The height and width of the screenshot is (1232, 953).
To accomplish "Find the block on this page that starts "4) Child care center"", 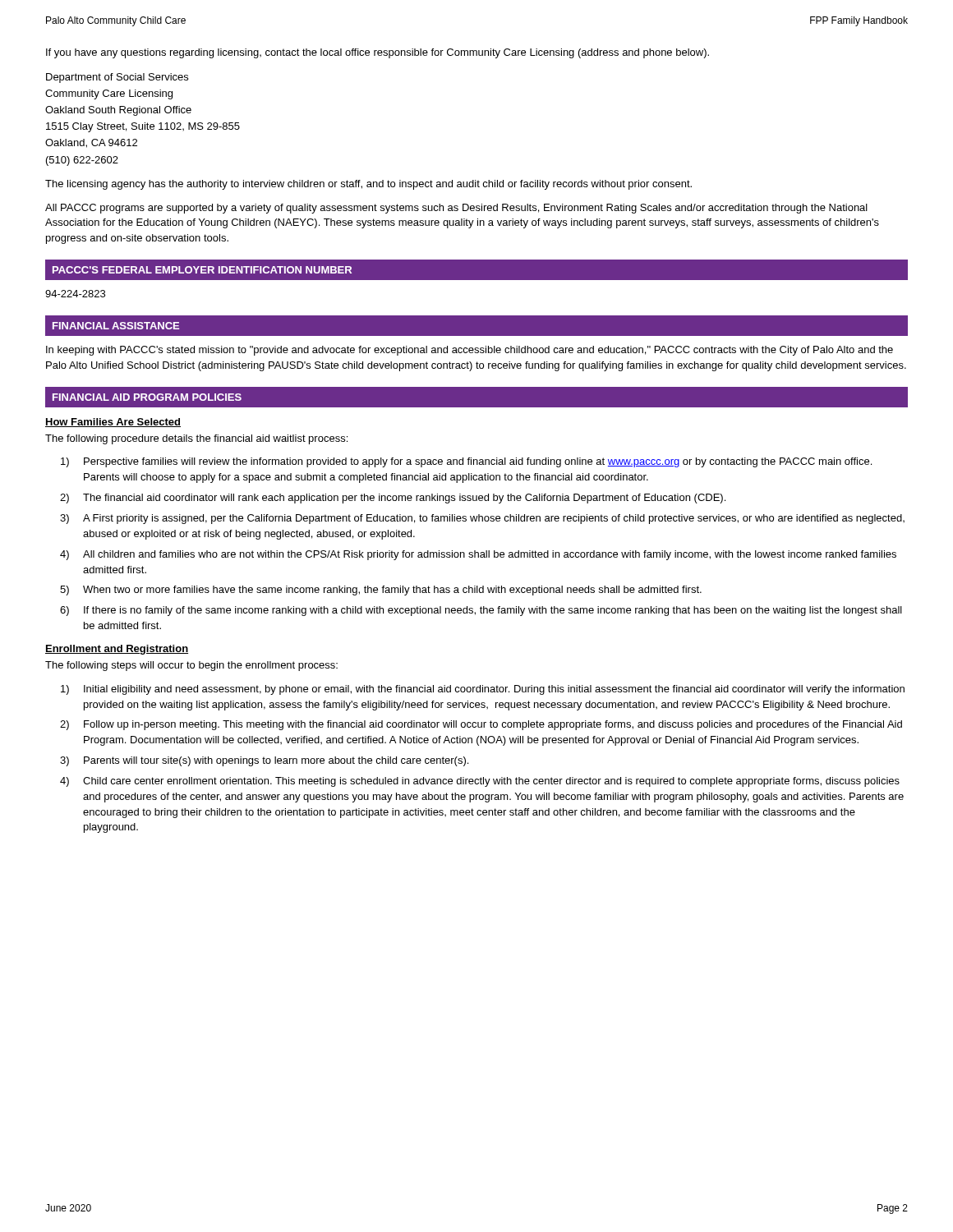I will tap(476, 805).
